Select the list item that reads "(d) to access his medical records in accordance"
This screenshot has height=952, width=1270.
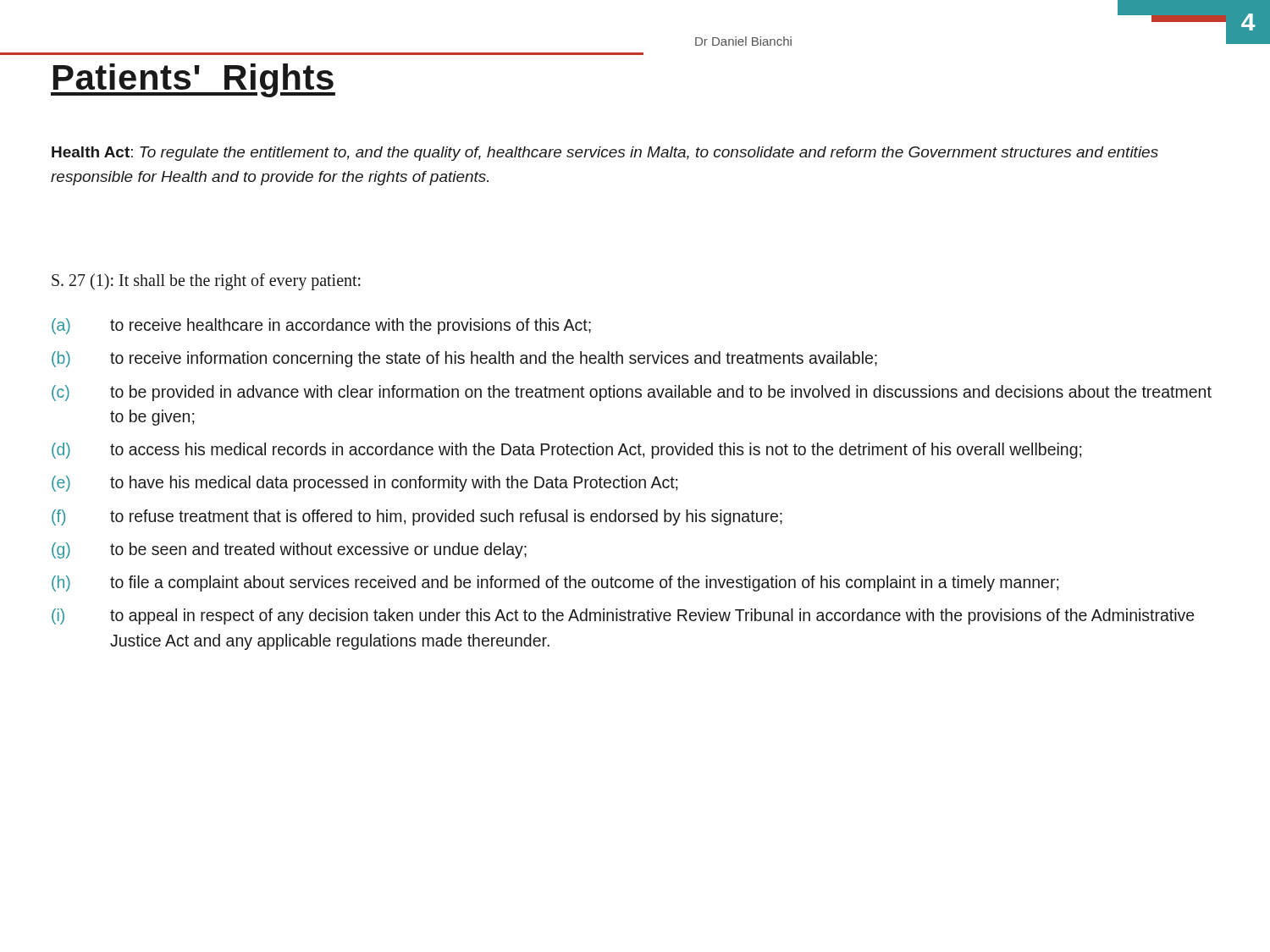tap(635, 450)
